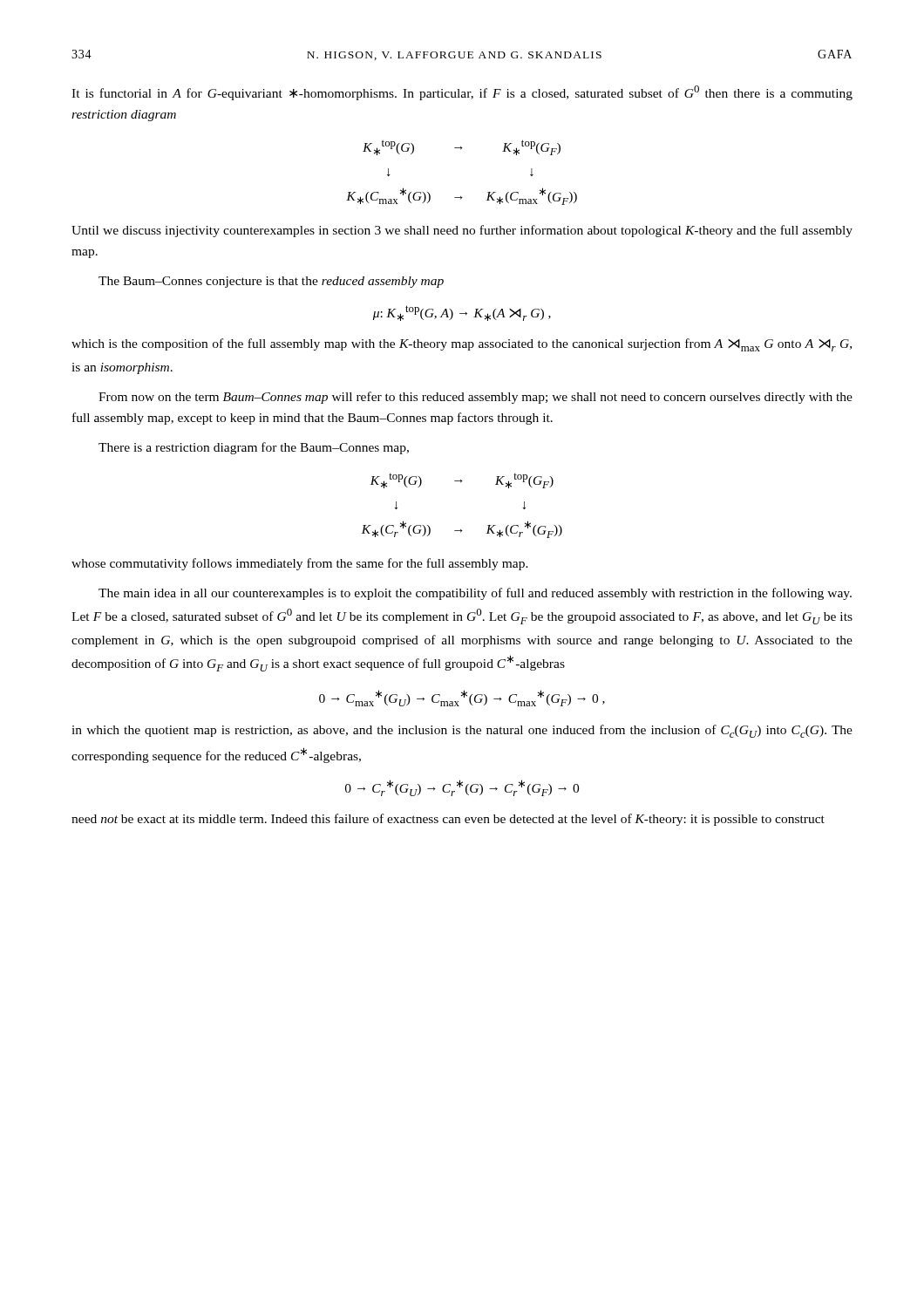Find the region starting "The Baum–Connes conjecture is that the reduced"
This screenshot has height=1308, width=924.
pyautogui.click(x=271, y=282)
